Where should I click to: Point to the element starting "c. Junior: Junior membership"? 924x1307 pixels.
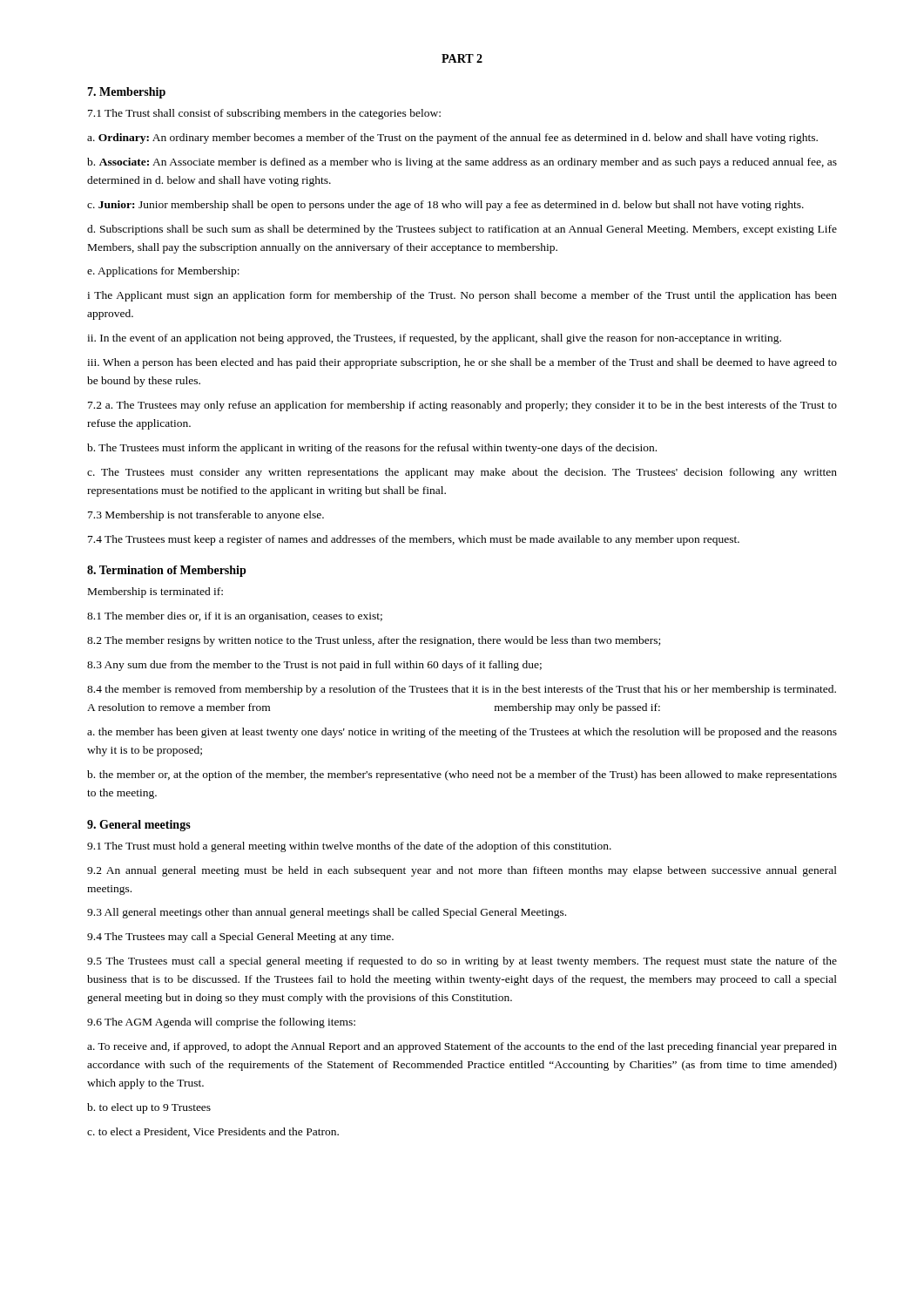coord(446,204)
